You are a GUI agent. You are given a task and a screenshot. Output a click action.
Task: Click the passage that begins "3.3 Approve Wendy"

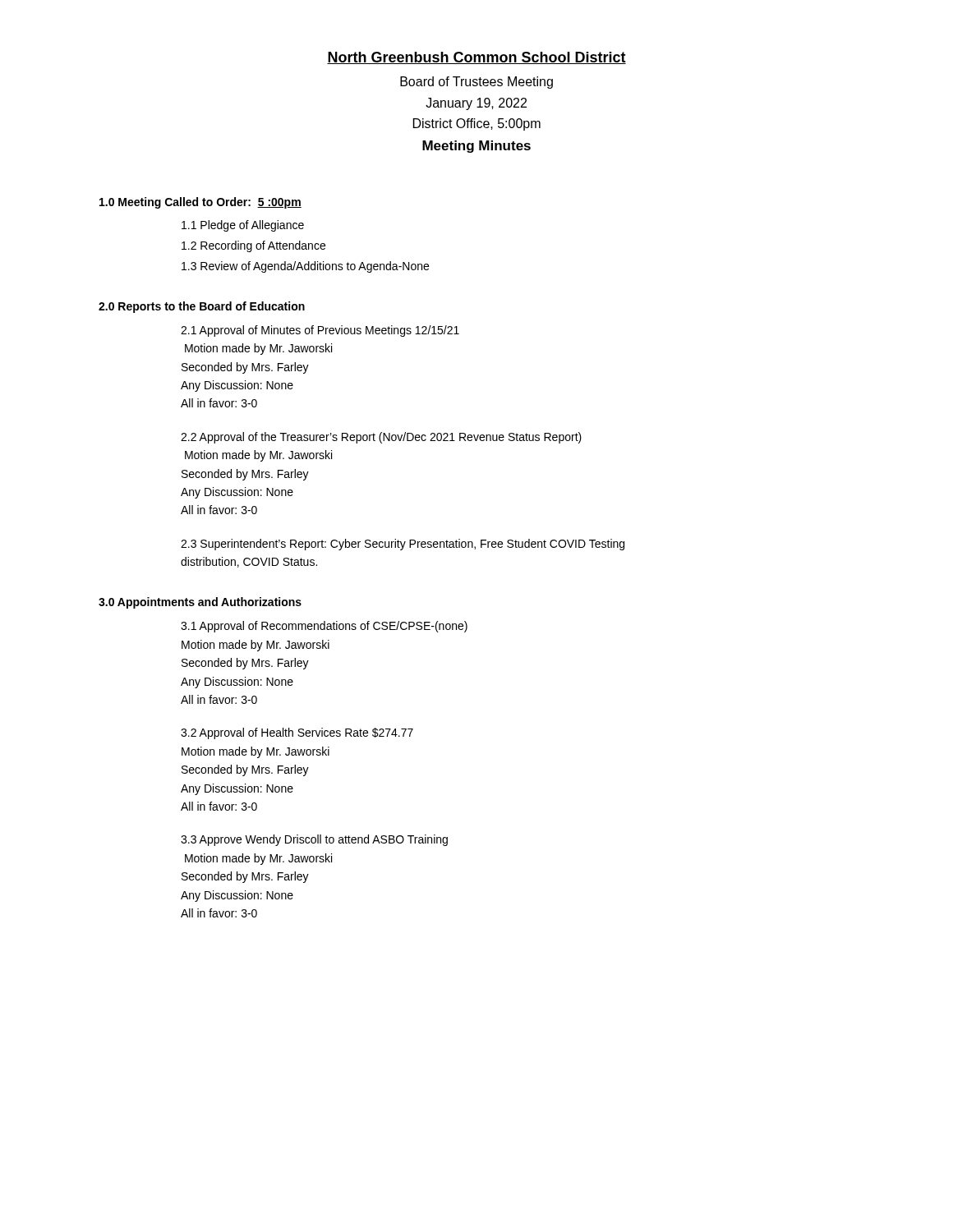314,840
